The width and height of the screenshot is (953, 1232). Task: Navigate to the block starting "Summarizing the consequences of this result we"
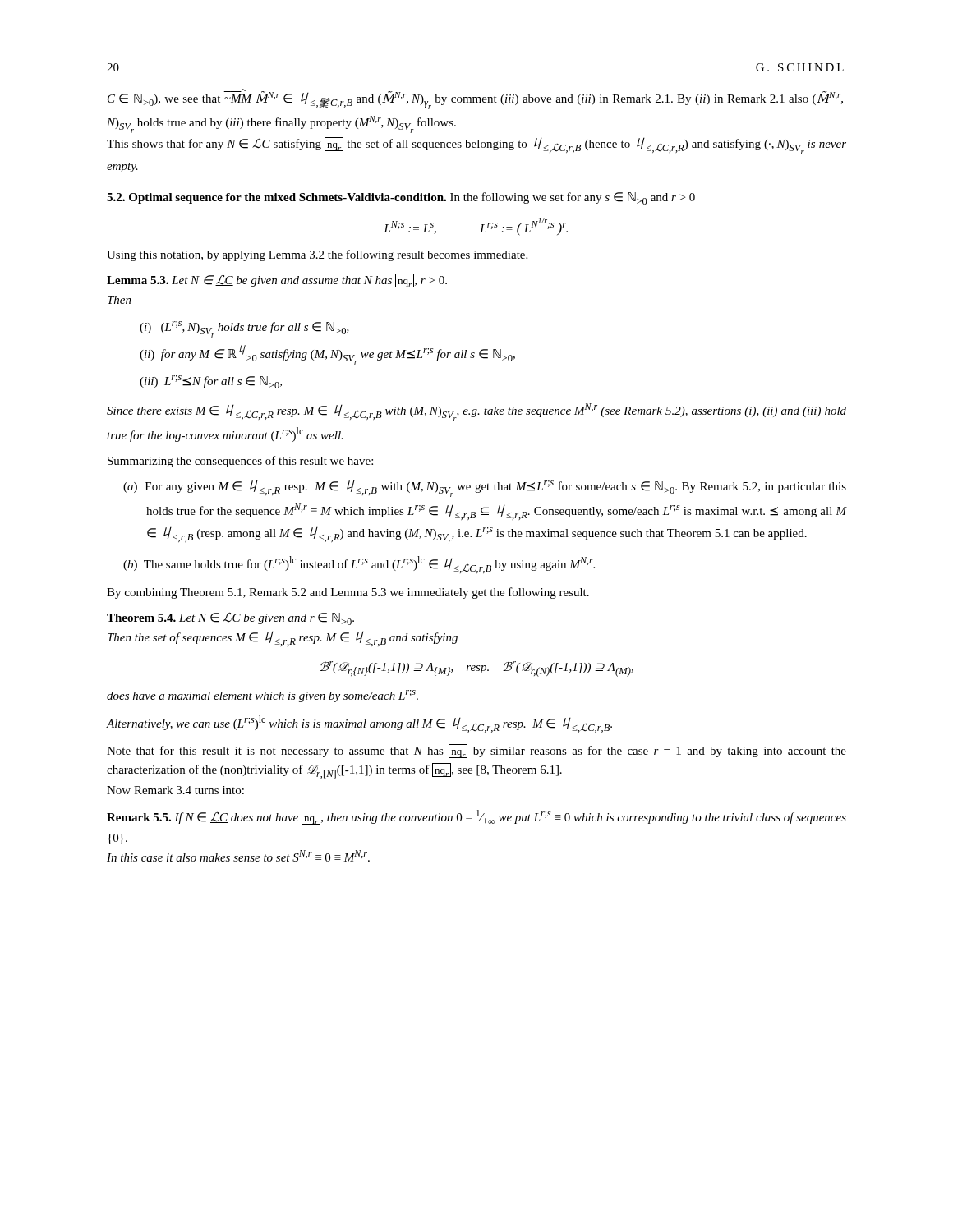coord(240,461)
